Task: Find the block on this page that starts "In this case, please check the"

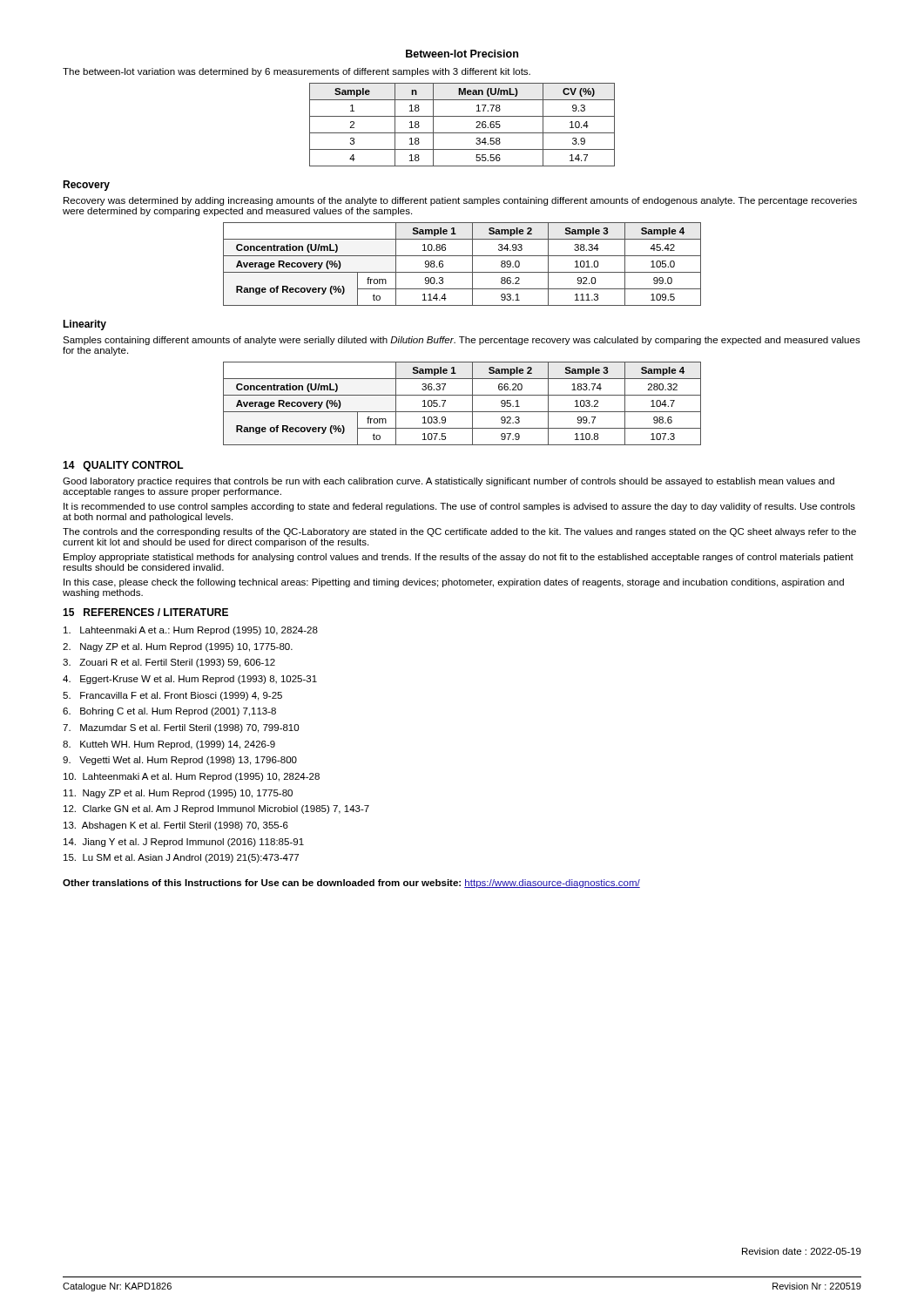Action: tap(454, 587)
